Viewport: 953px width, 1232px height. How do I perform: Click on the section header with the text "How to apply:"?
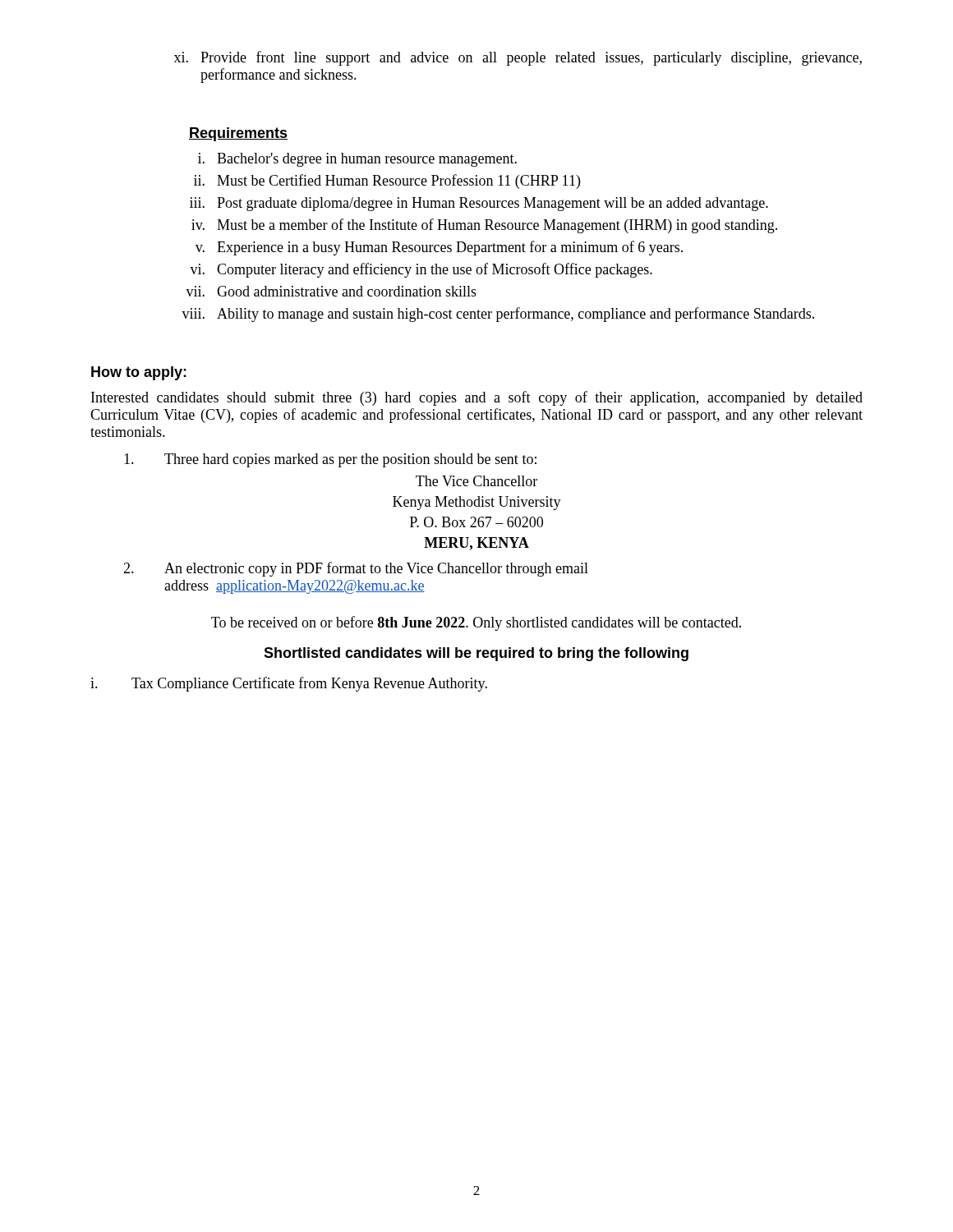click(x=139, y=372)
